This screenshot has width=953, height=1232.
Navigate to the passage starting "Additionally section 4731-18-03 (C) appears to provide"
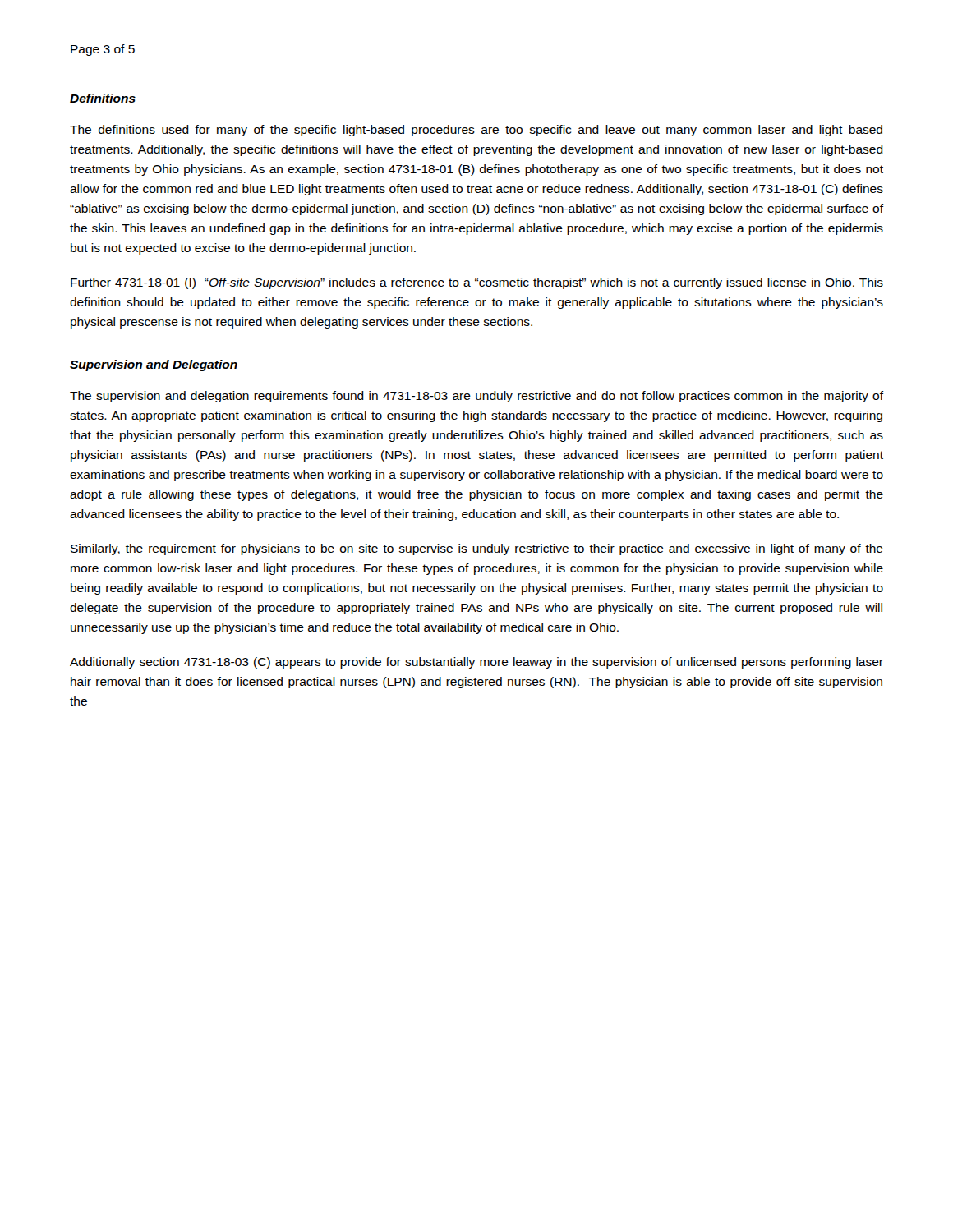tap(476, 682)
